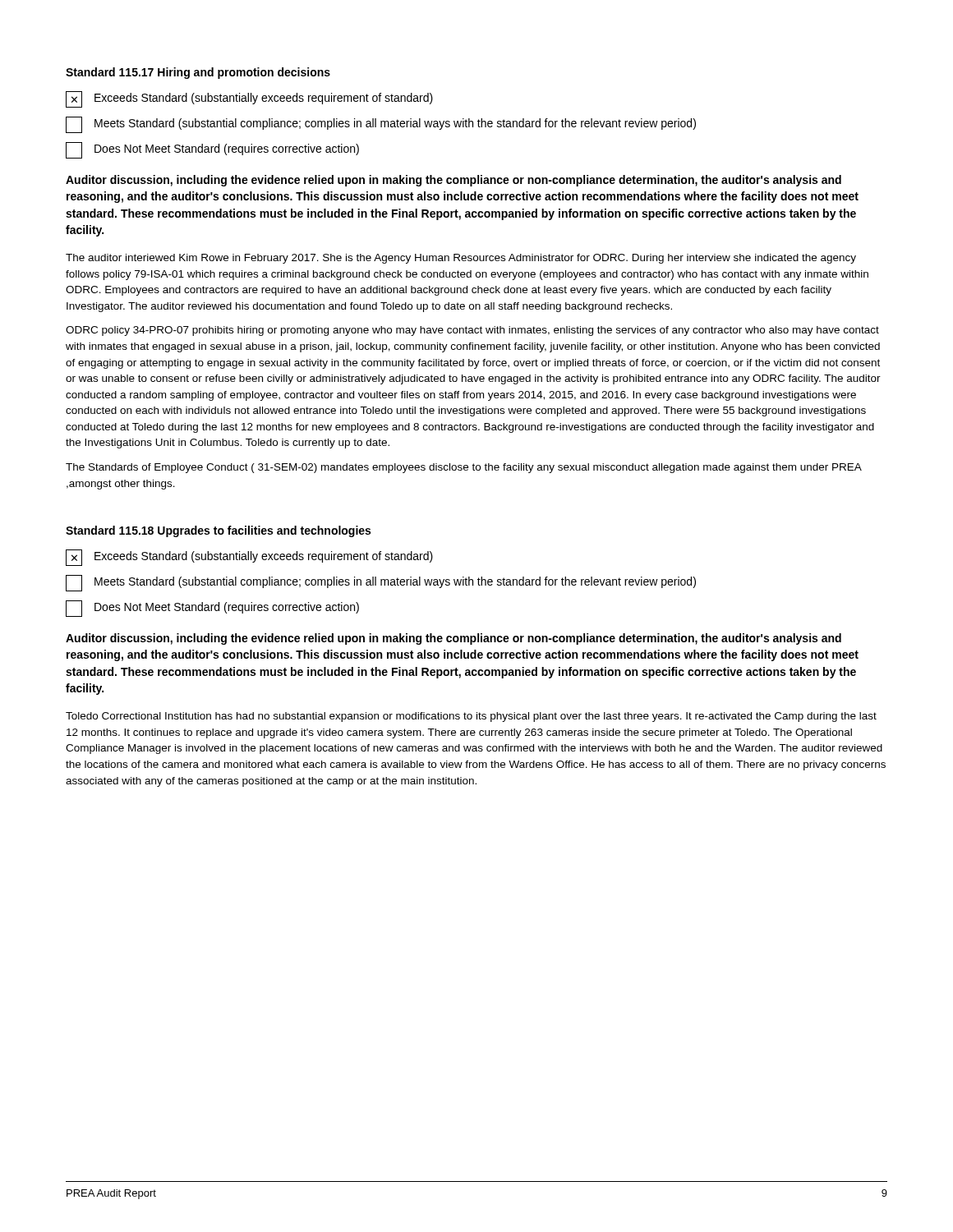This screenshot has width=953, height=1232.
Task: Locate the text block with the text "ODRC policy 34-PRO-07"
Action: pyautogui.click(x=473, y=386)
